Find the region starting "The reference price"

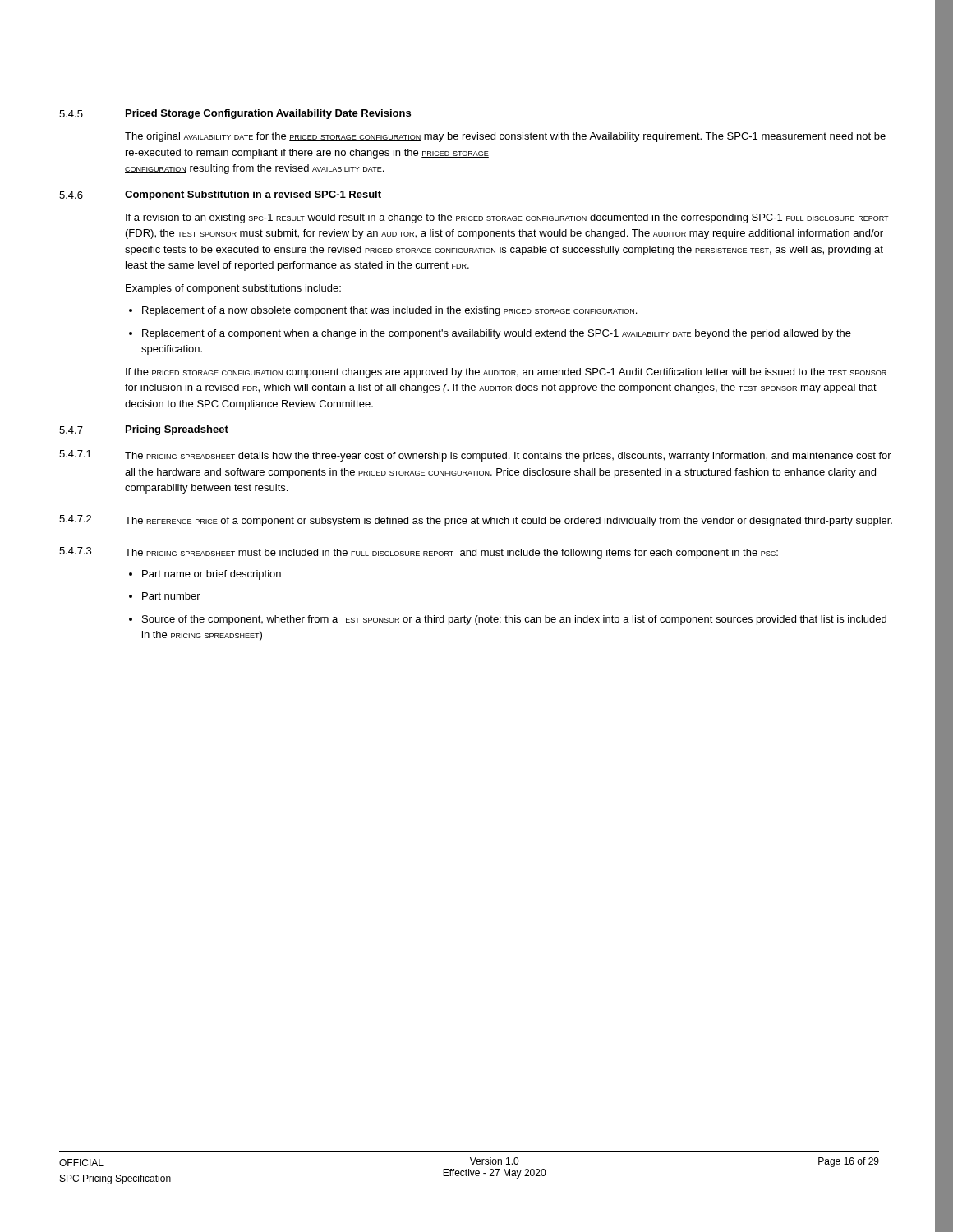pos(509,520)
